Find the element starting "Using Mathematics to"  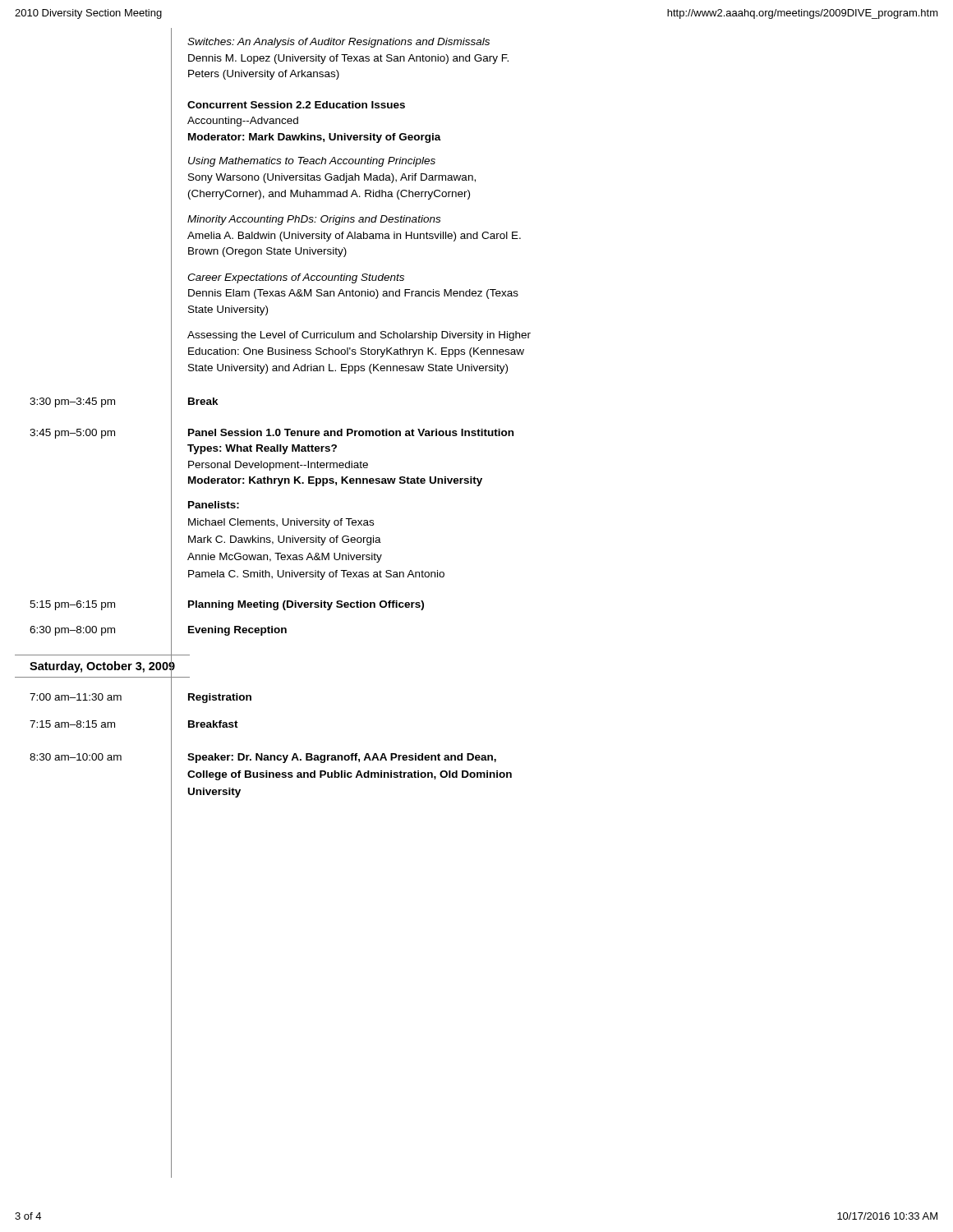point(332,177)
